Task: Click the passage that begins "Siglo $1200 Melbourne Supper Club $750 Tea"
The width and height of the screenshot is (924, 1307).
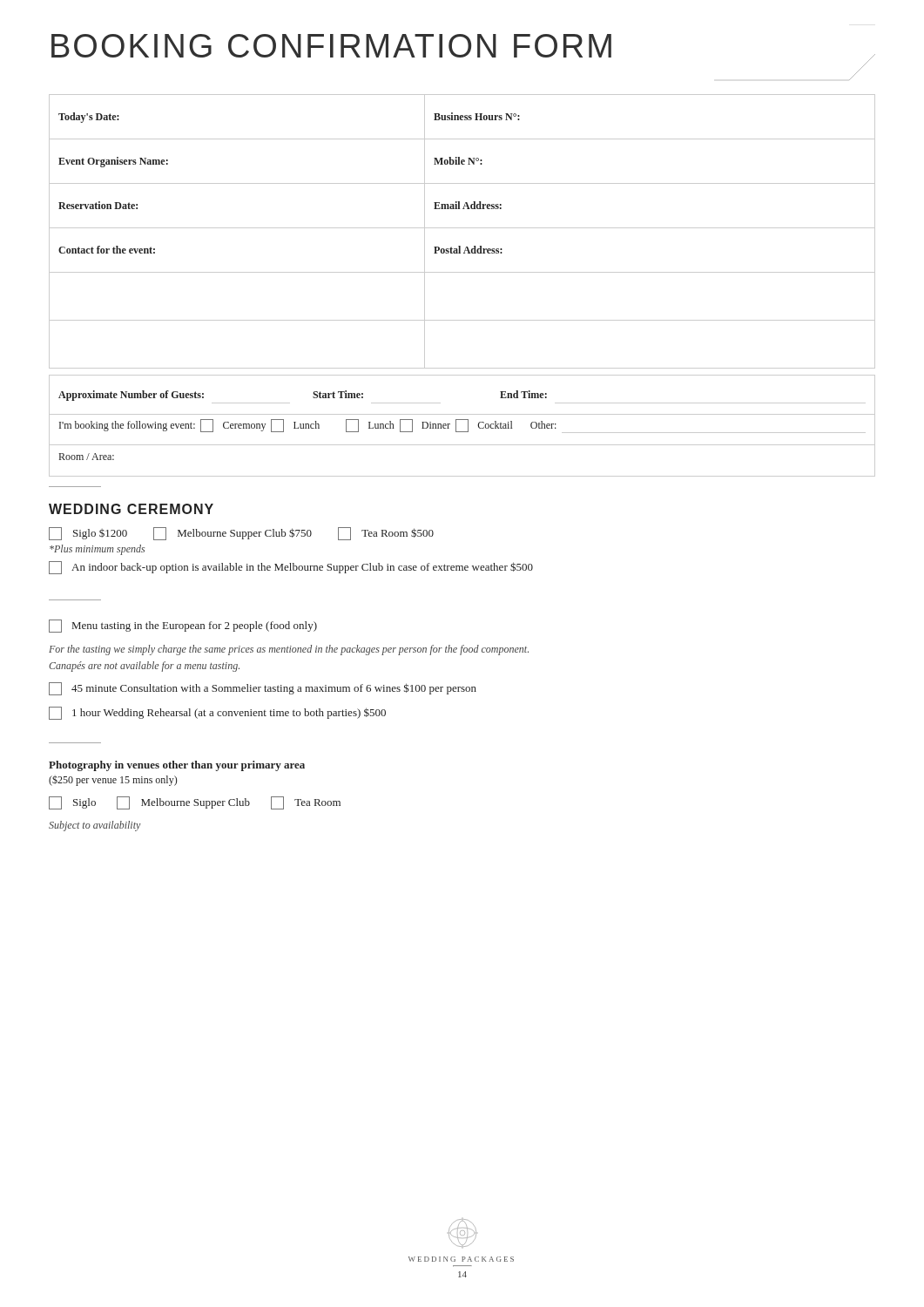Action: click(241, 533)
